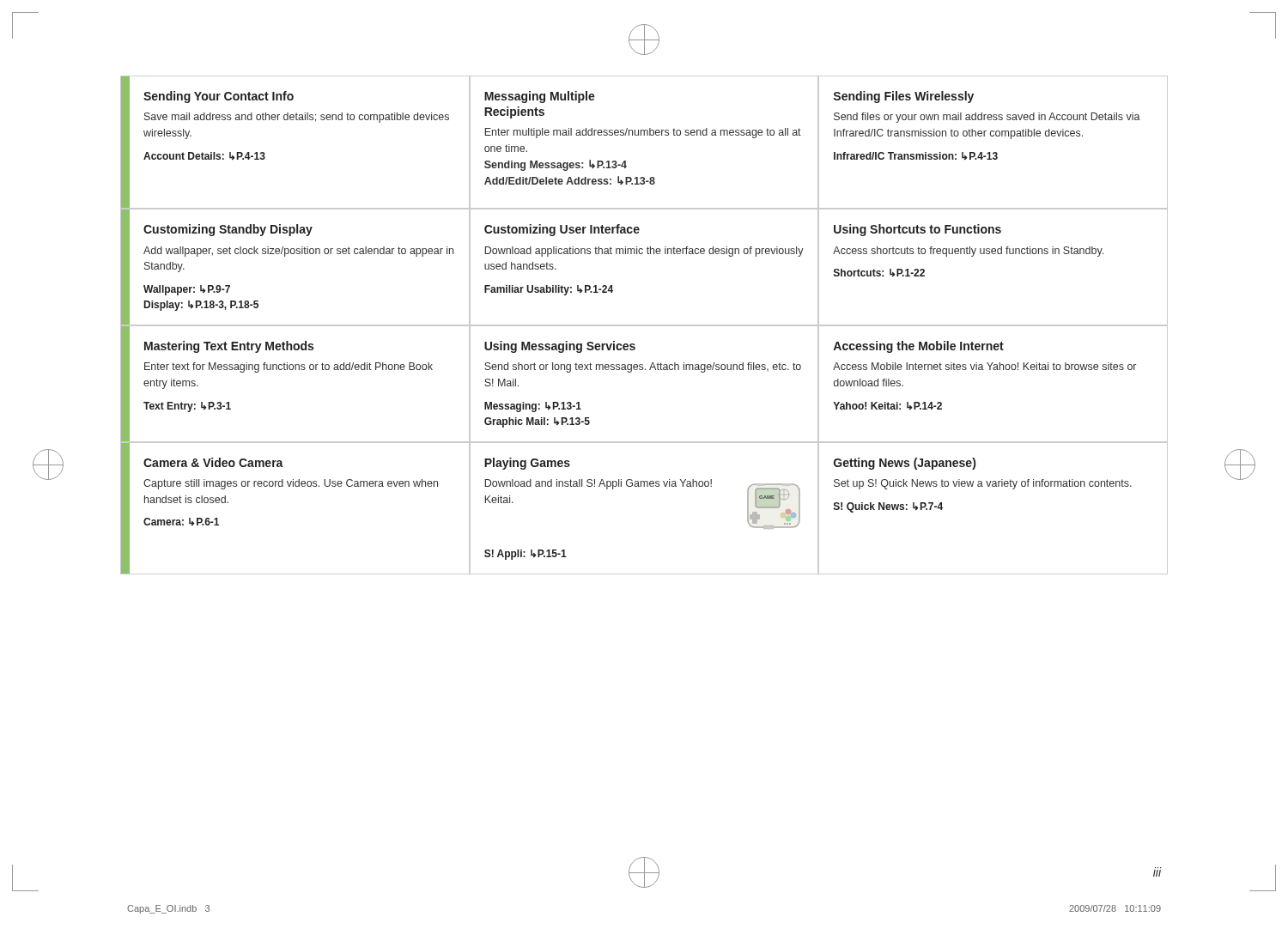The width and height of the screenshot is (1288, 929).
Task: Select the text block that reads "Using Shortcuts to Functions"
Action: (993, 251)
